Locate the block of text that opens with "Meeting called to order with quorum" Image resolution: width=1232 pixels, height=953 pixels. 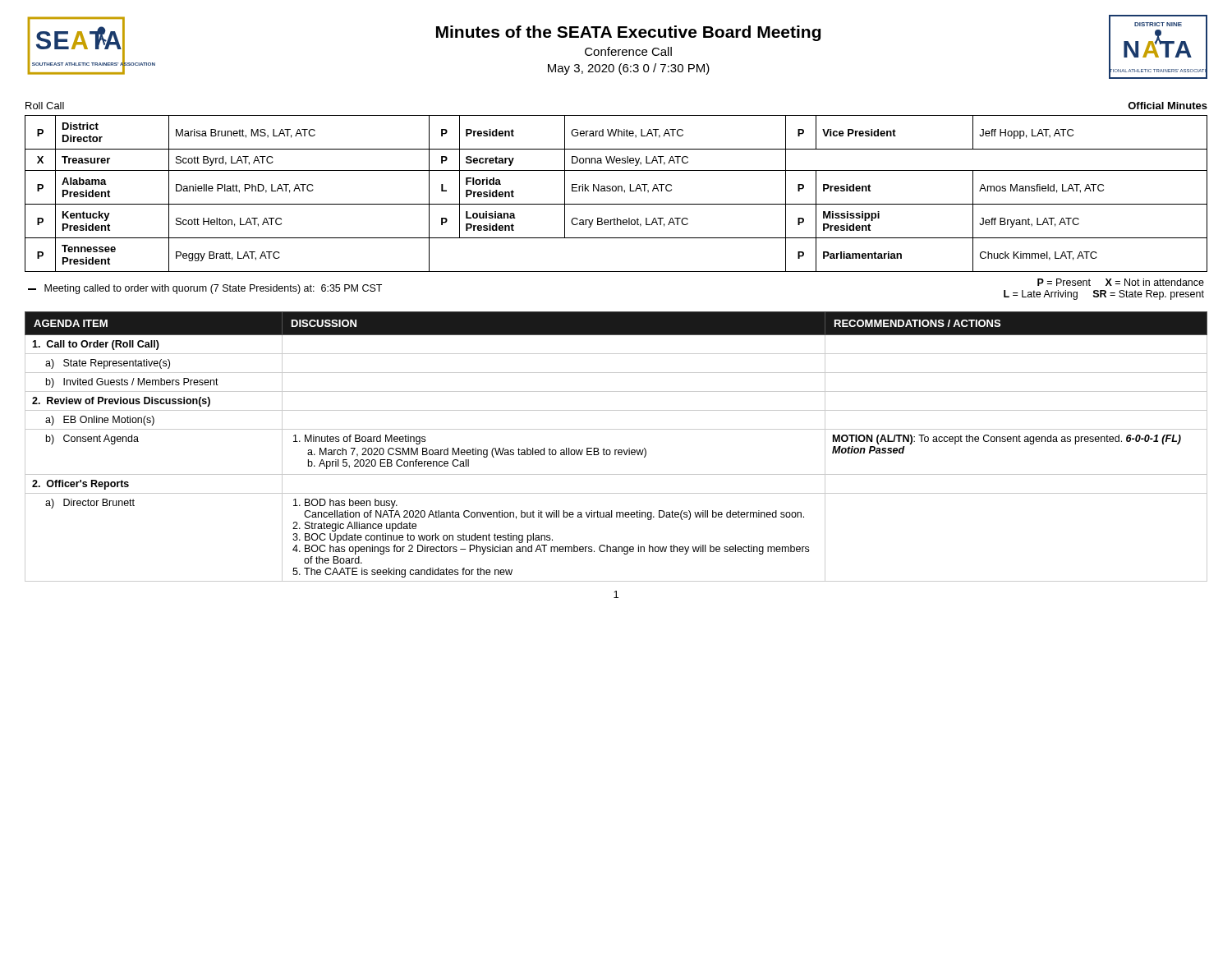click(x=213, y=288)
